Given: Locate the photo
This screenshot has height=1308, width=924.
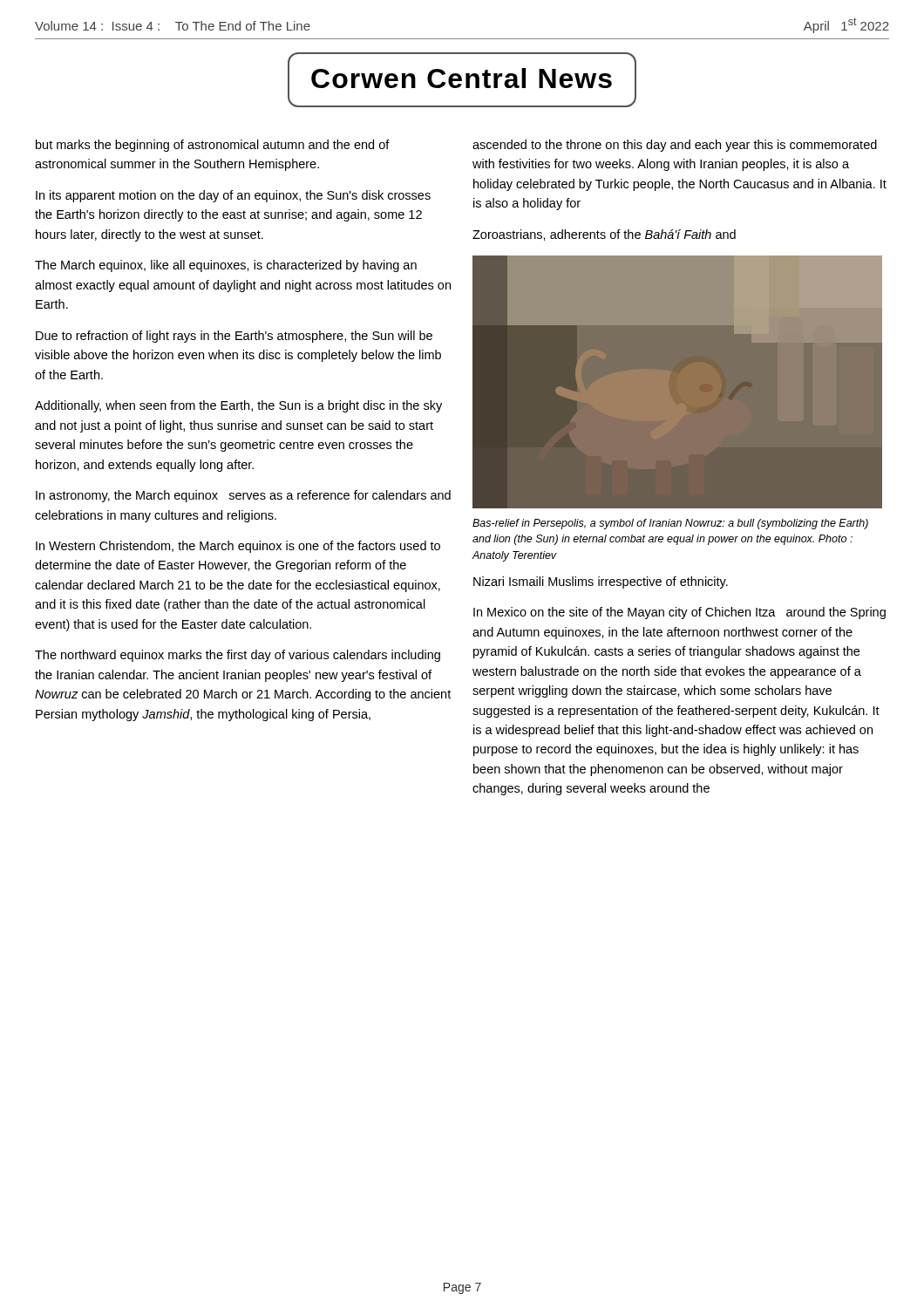Looking at the screenshot, I should pyautogui.click(x=681, y=384).
